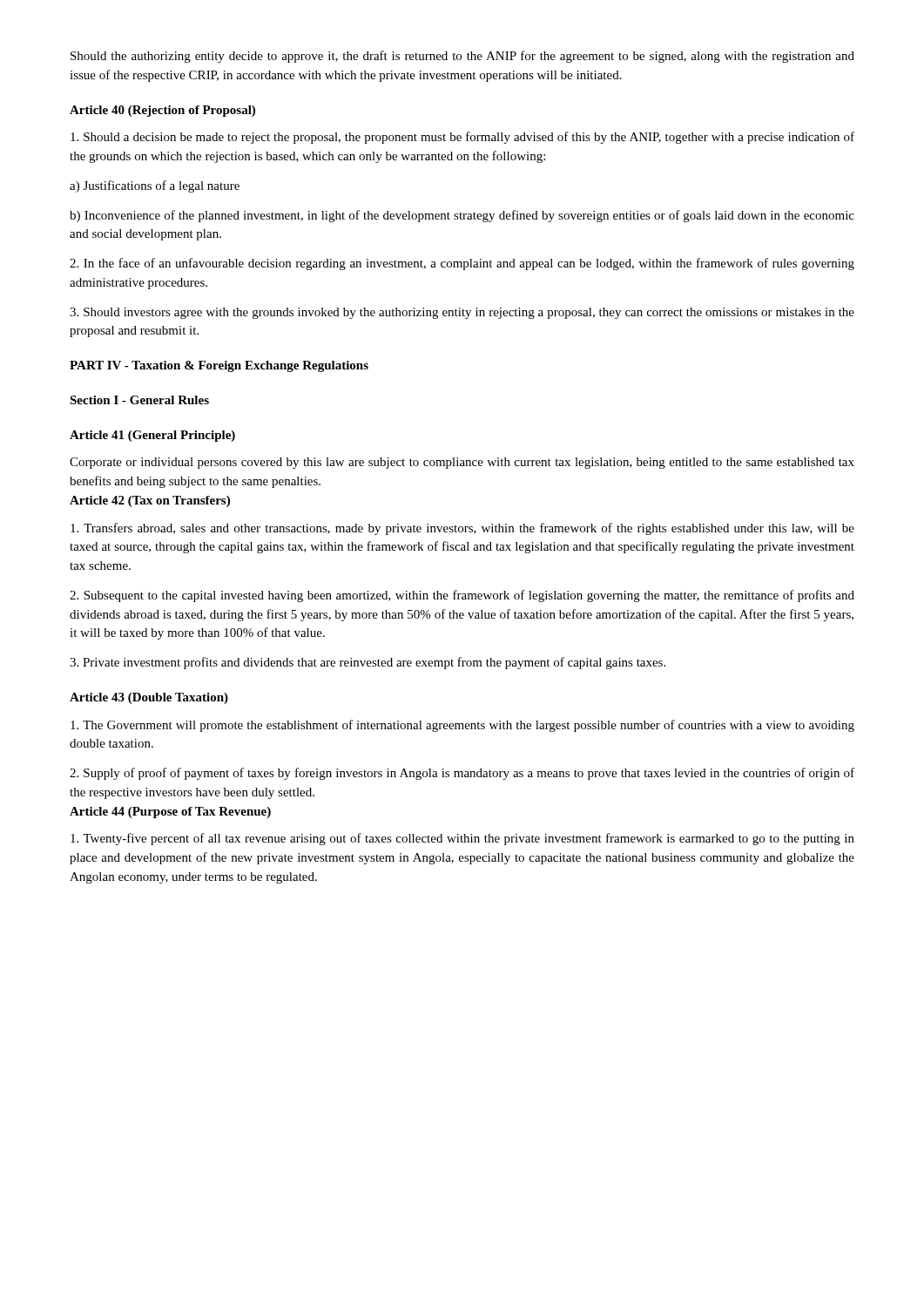Select the text block that reads "Private investment profits and dividends that are"
The height and width of the screenshot is (1307, 924).
point(462,663)
